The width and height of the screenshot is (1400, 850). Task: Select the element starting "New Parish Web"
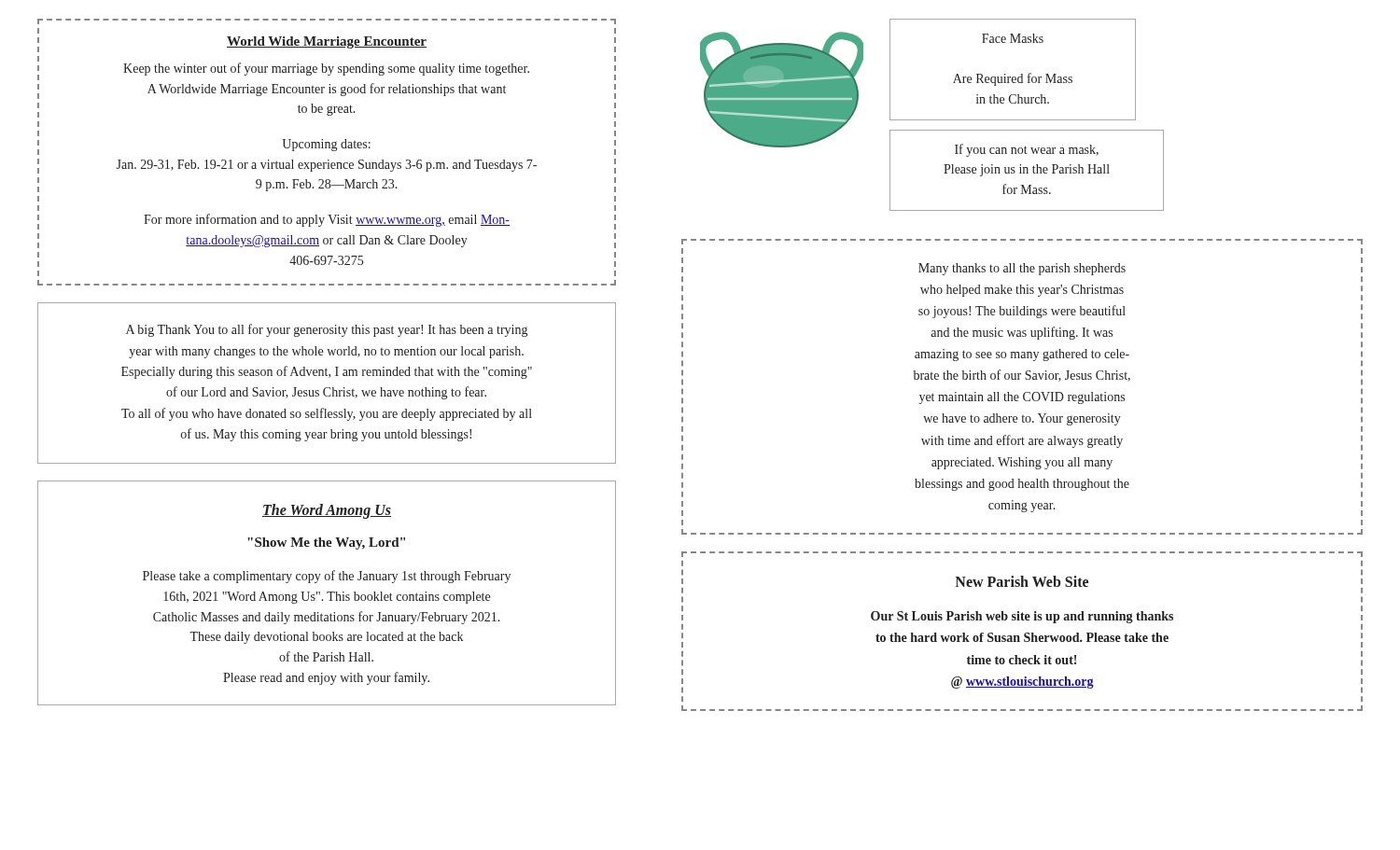click(1022, 631)
